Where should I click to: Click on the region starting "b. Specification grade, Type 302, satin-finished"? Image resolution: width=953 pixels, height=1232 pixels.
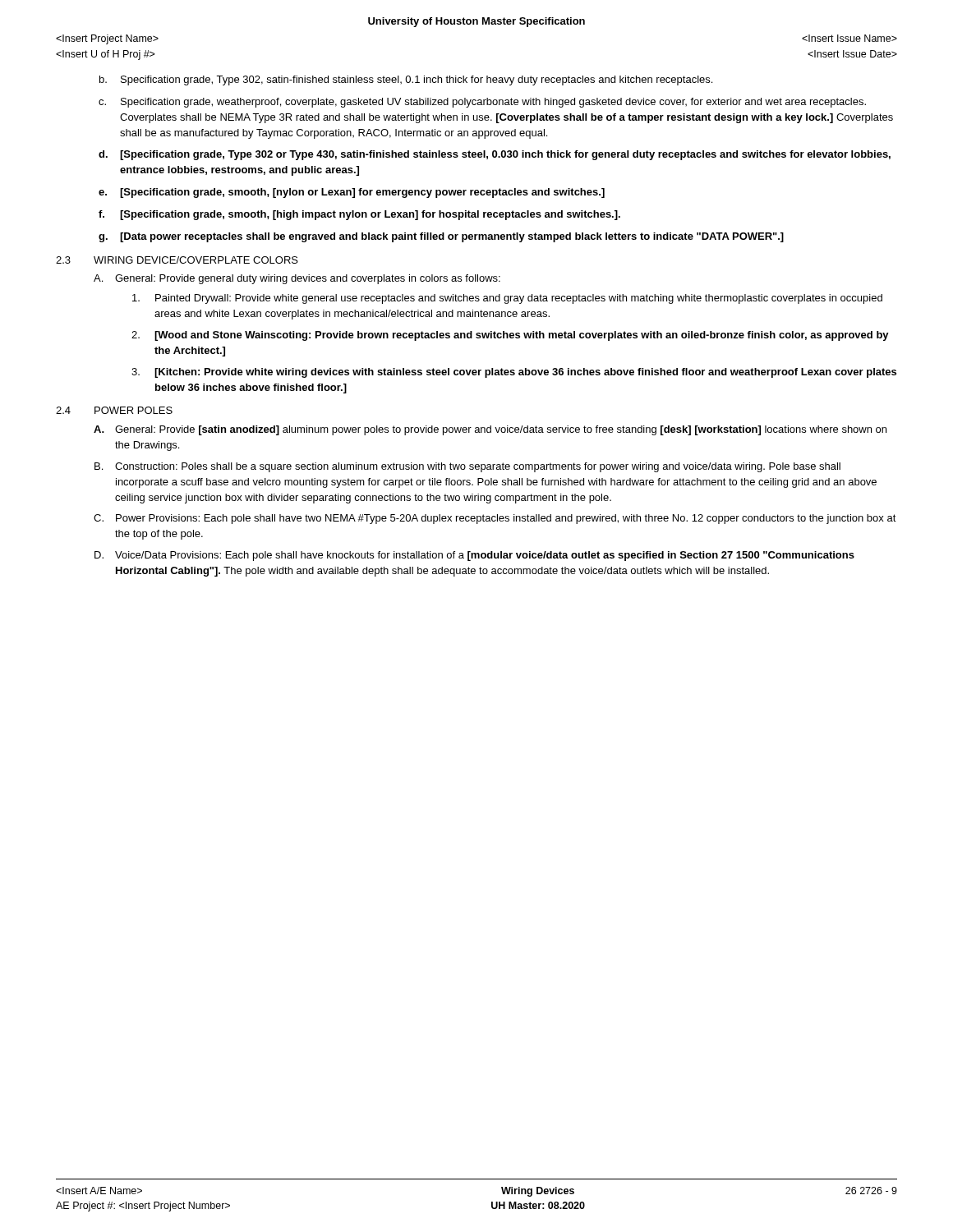498,80
